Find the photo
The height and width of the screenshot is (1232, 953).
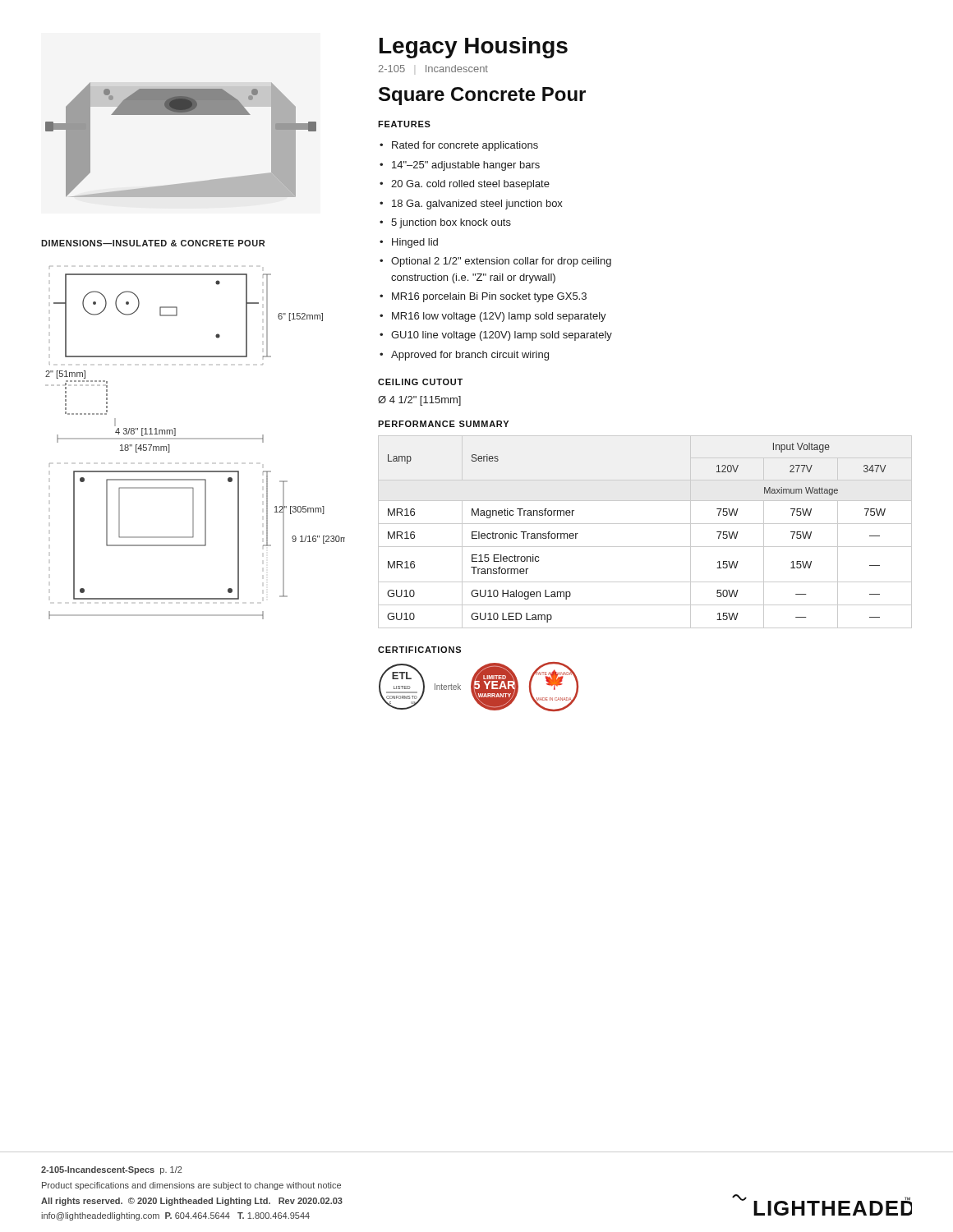pyautogui.click(x=181, y=123)
